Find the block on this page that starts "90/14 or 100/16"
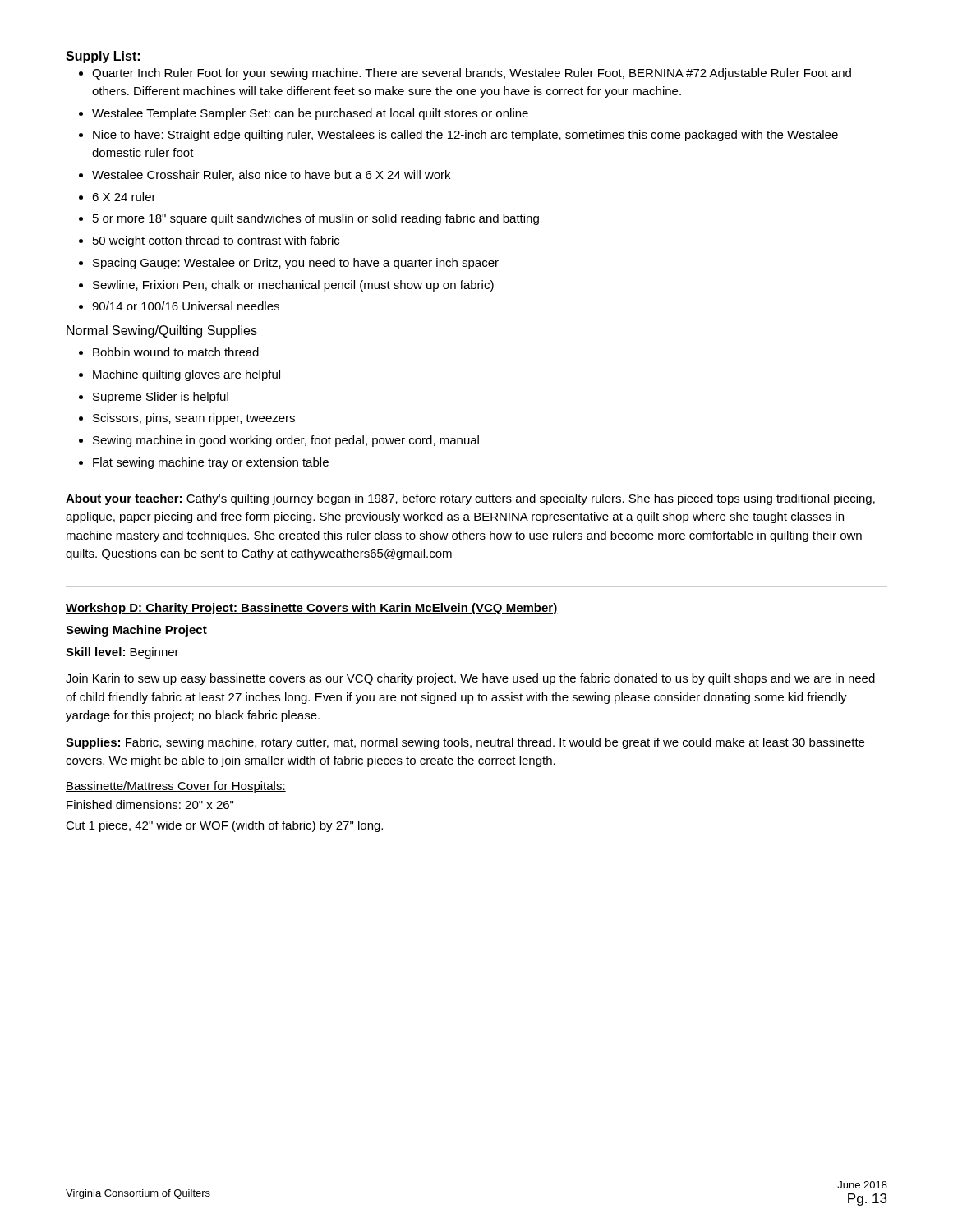Image resolution: width=953 pixels, height=1232 pixels. coord(186,306)
